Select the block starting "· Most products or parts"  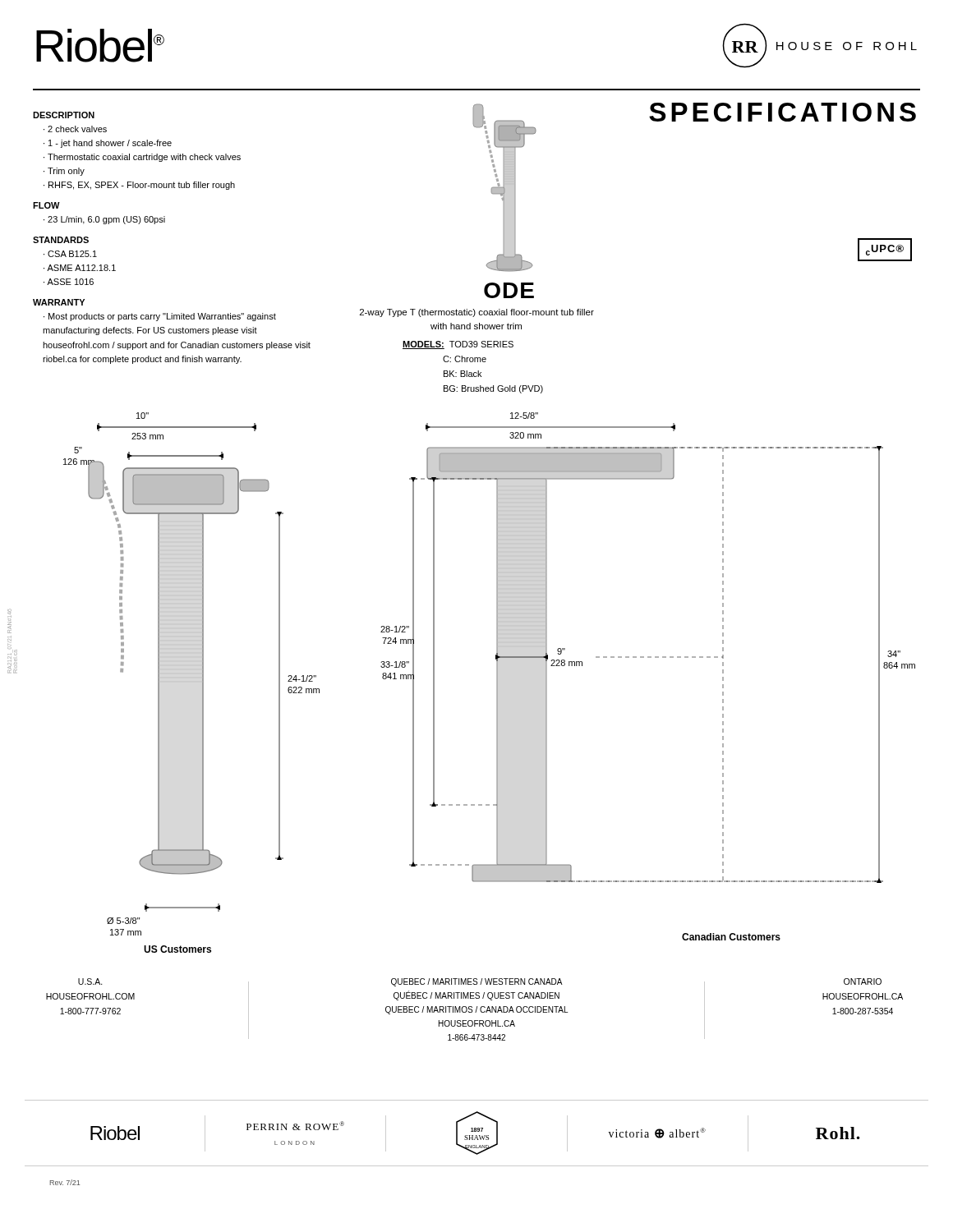pos(177,338)
